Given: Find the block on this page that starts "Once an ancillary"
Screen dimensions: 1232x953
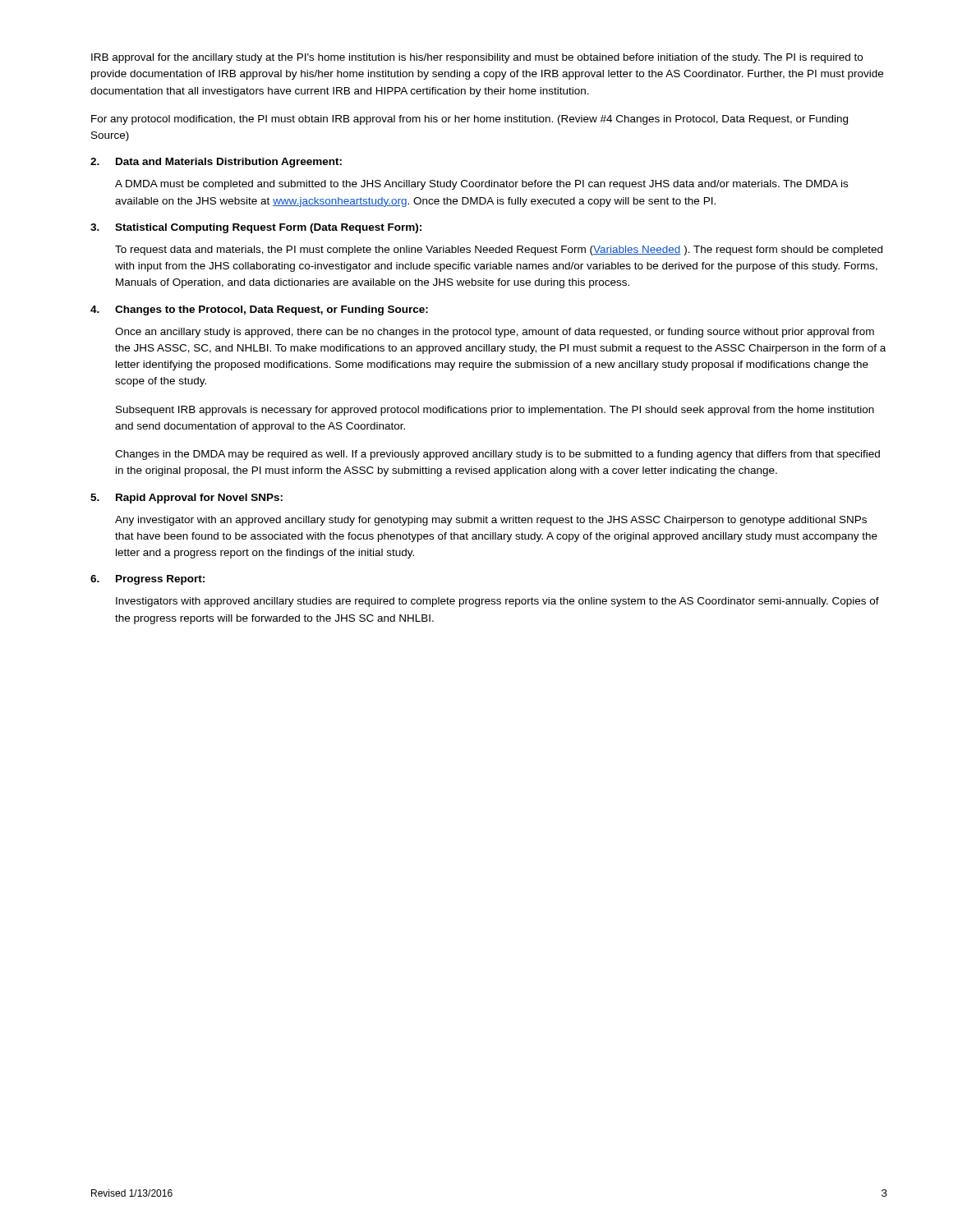Looking at the screenshot, I should tap(500, 356).
